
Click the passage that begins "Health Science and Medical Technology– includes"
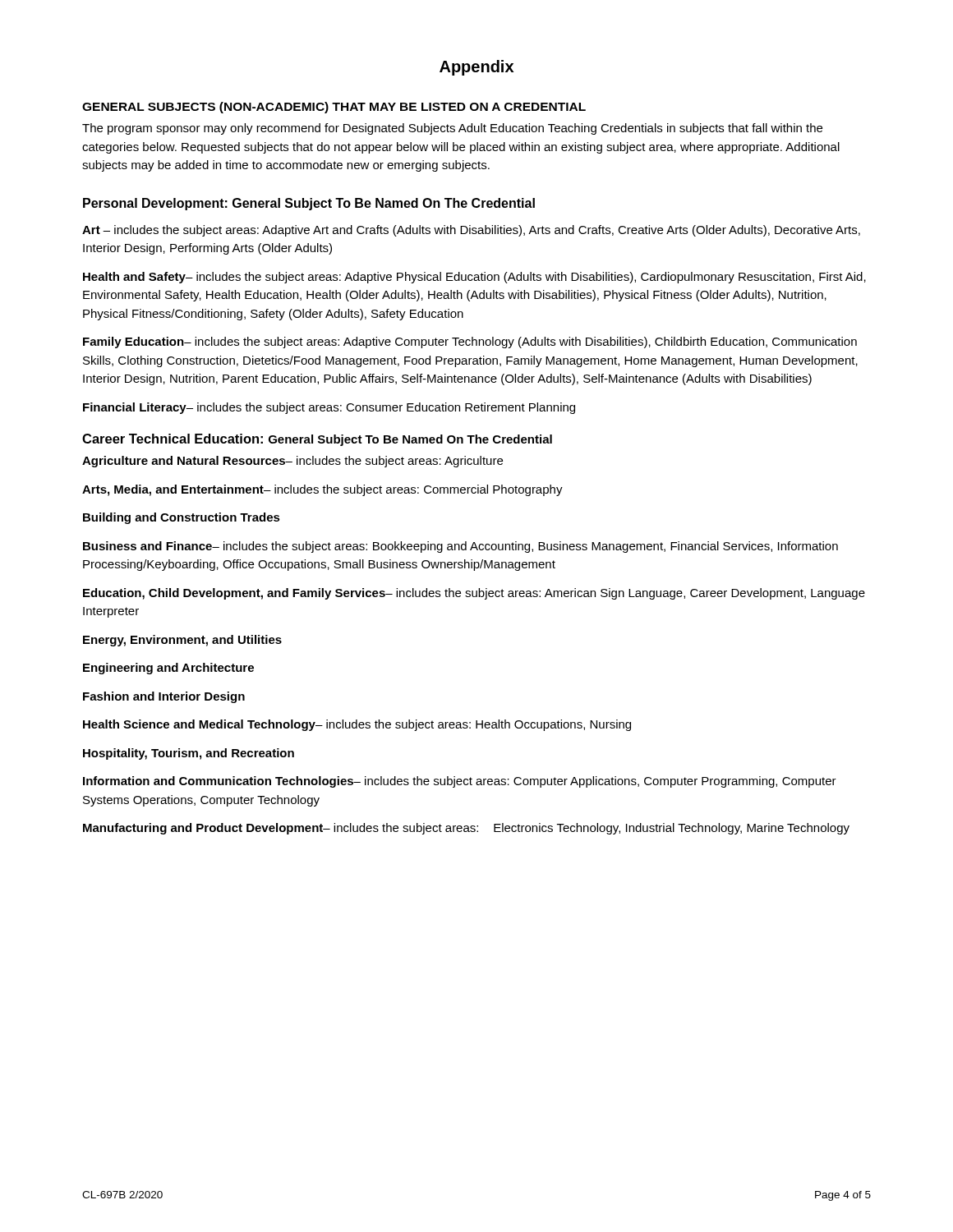[x=357, y=724]
